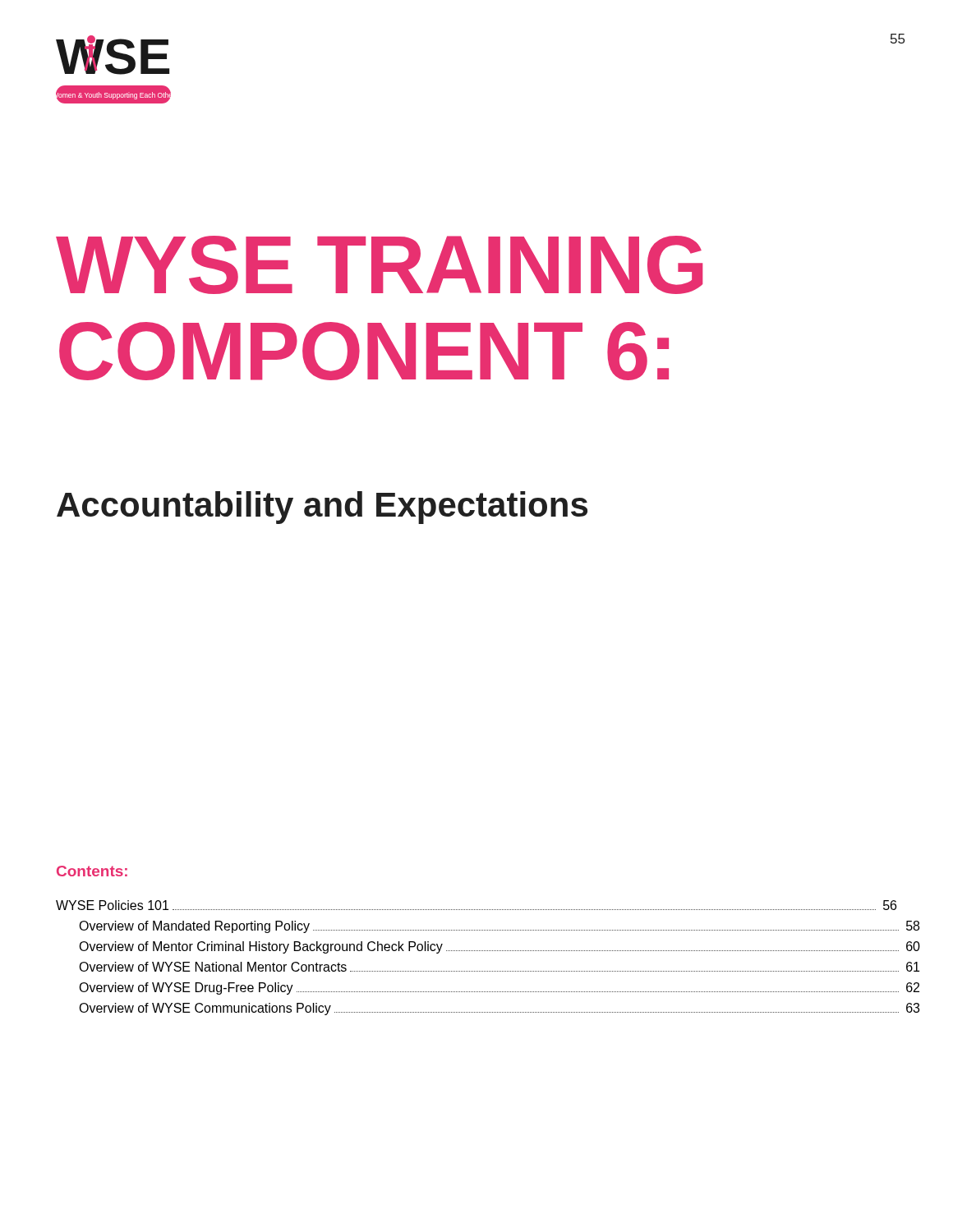Click on the logo
The width and height of the screenshot is (953, 1232).
113,70
